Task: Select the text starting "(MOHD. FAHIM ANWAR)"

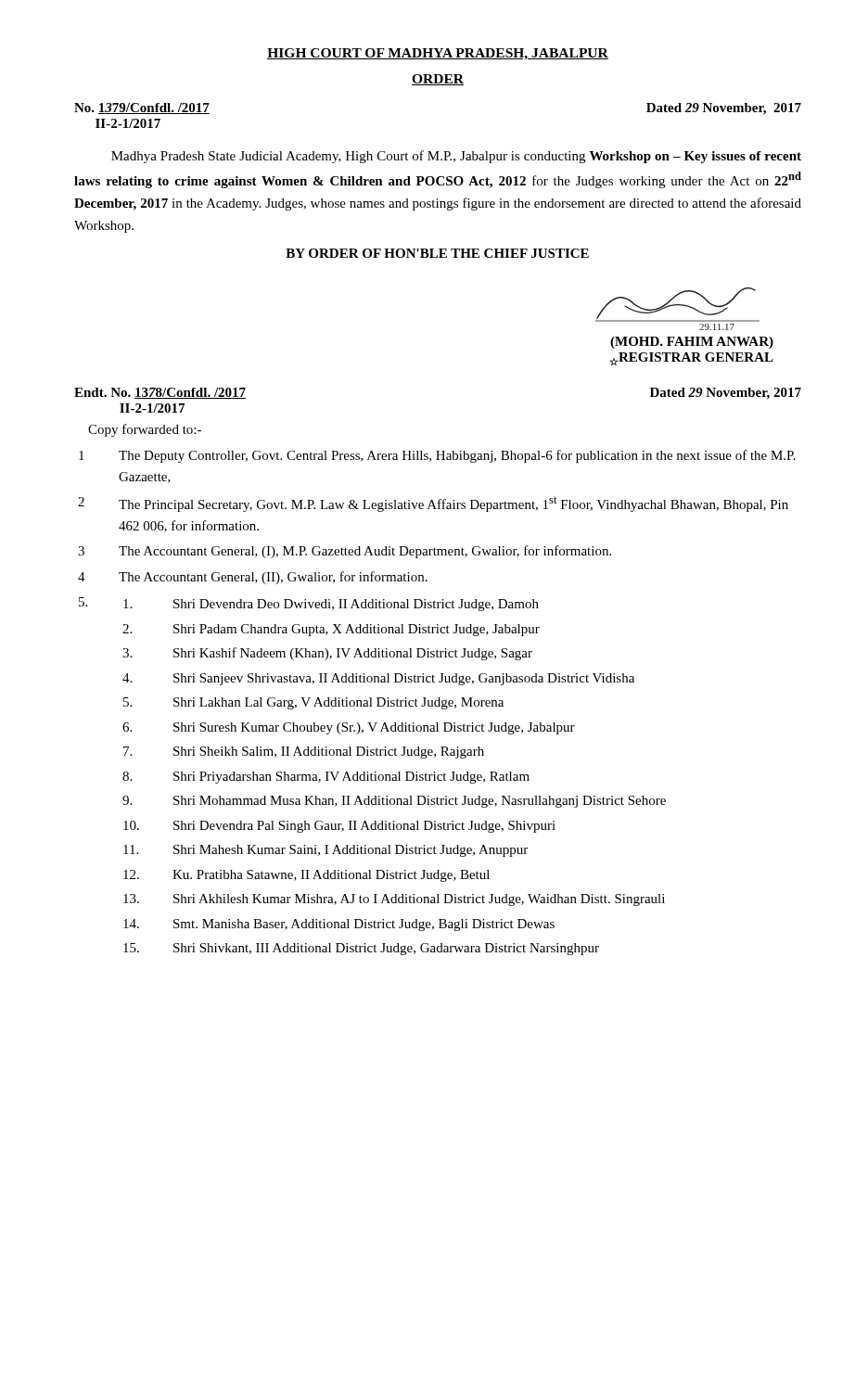Action: pos(692,341)
